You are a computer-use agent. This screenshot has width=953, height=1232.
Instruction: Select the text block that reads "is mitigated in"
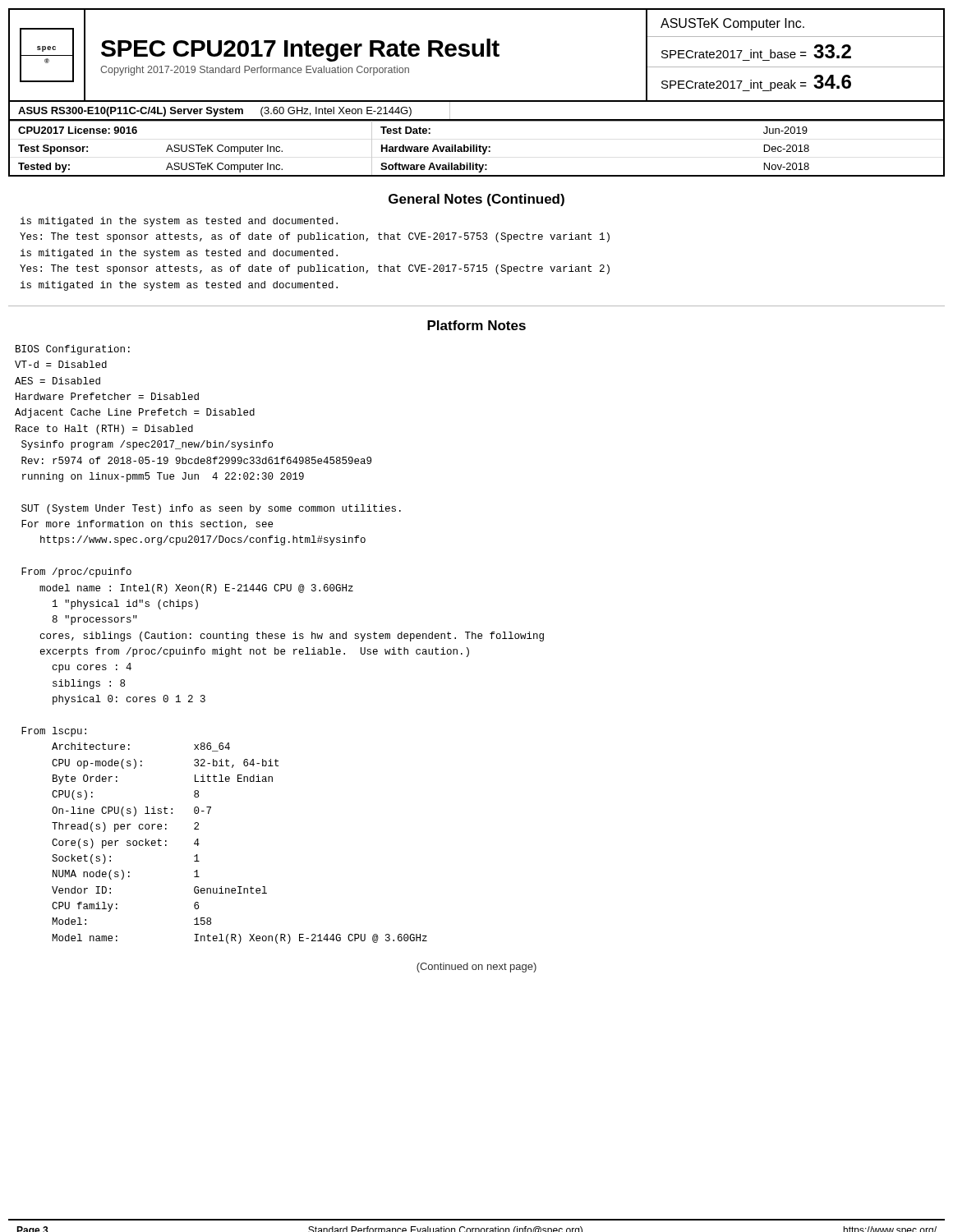click(316, 254)
